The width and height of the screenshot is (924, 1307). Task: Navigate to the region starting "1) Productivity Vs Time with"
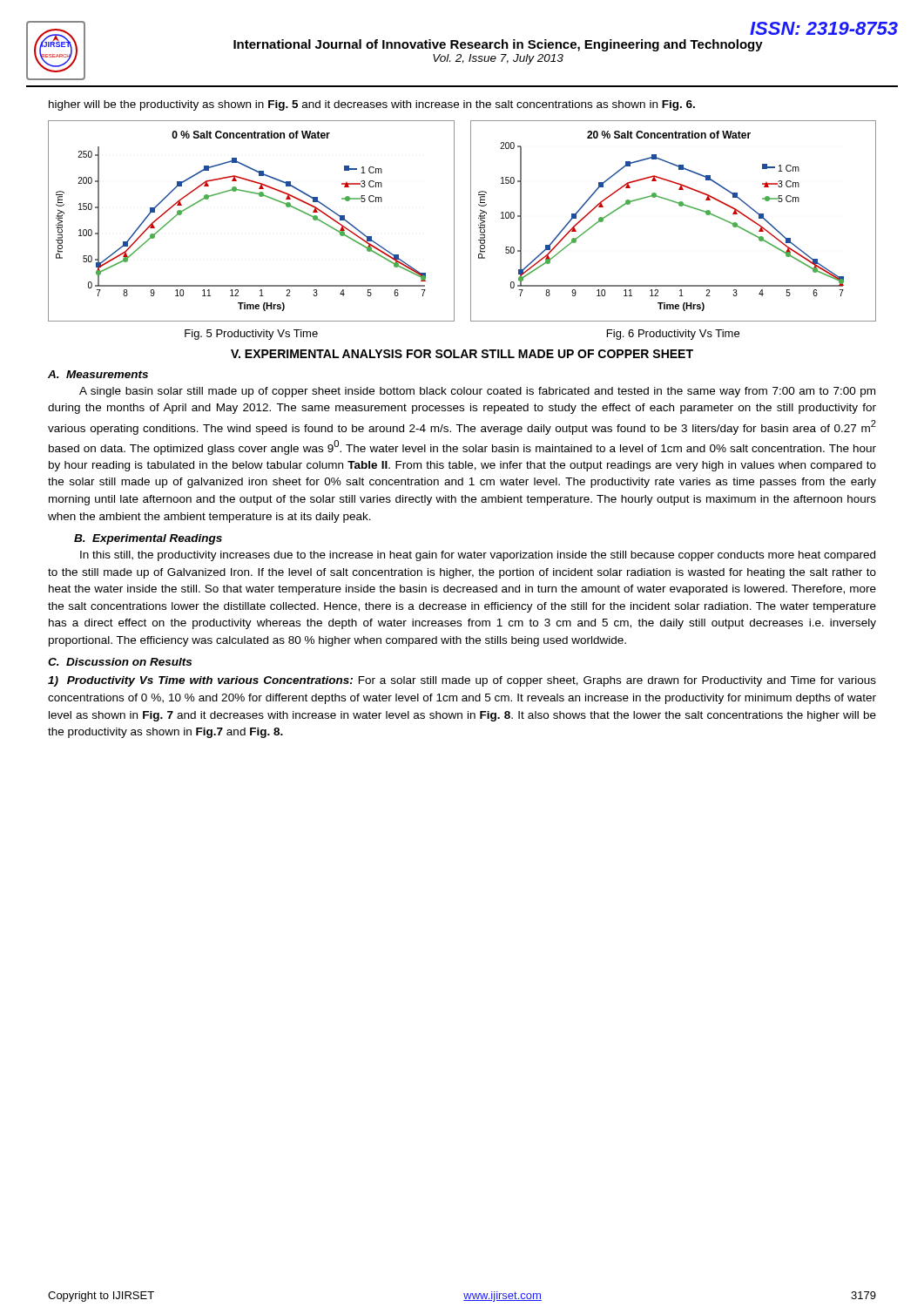[x=462, y=706]
